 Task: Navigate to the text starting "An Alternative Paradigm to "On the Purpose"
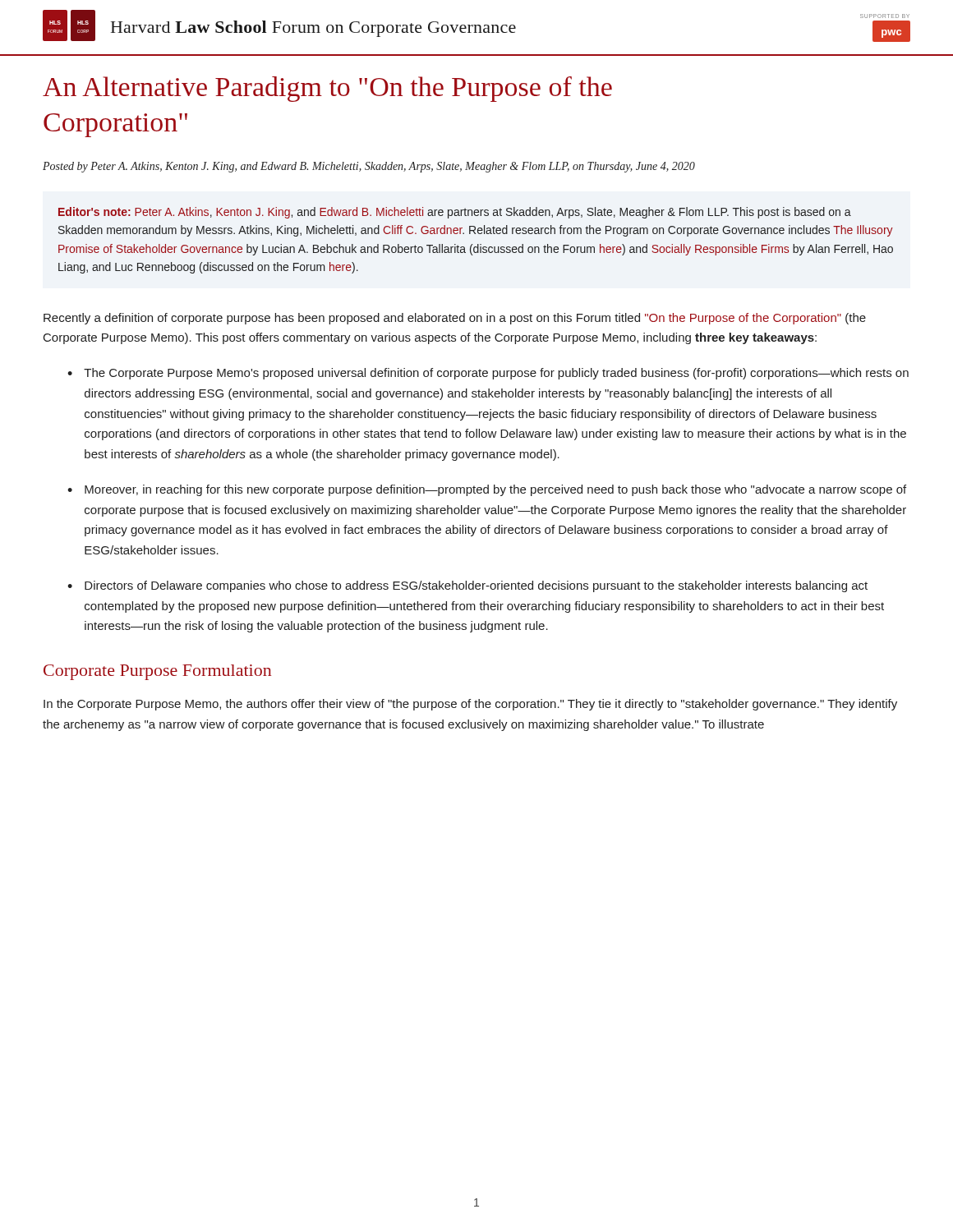click(x=476, y=105)
